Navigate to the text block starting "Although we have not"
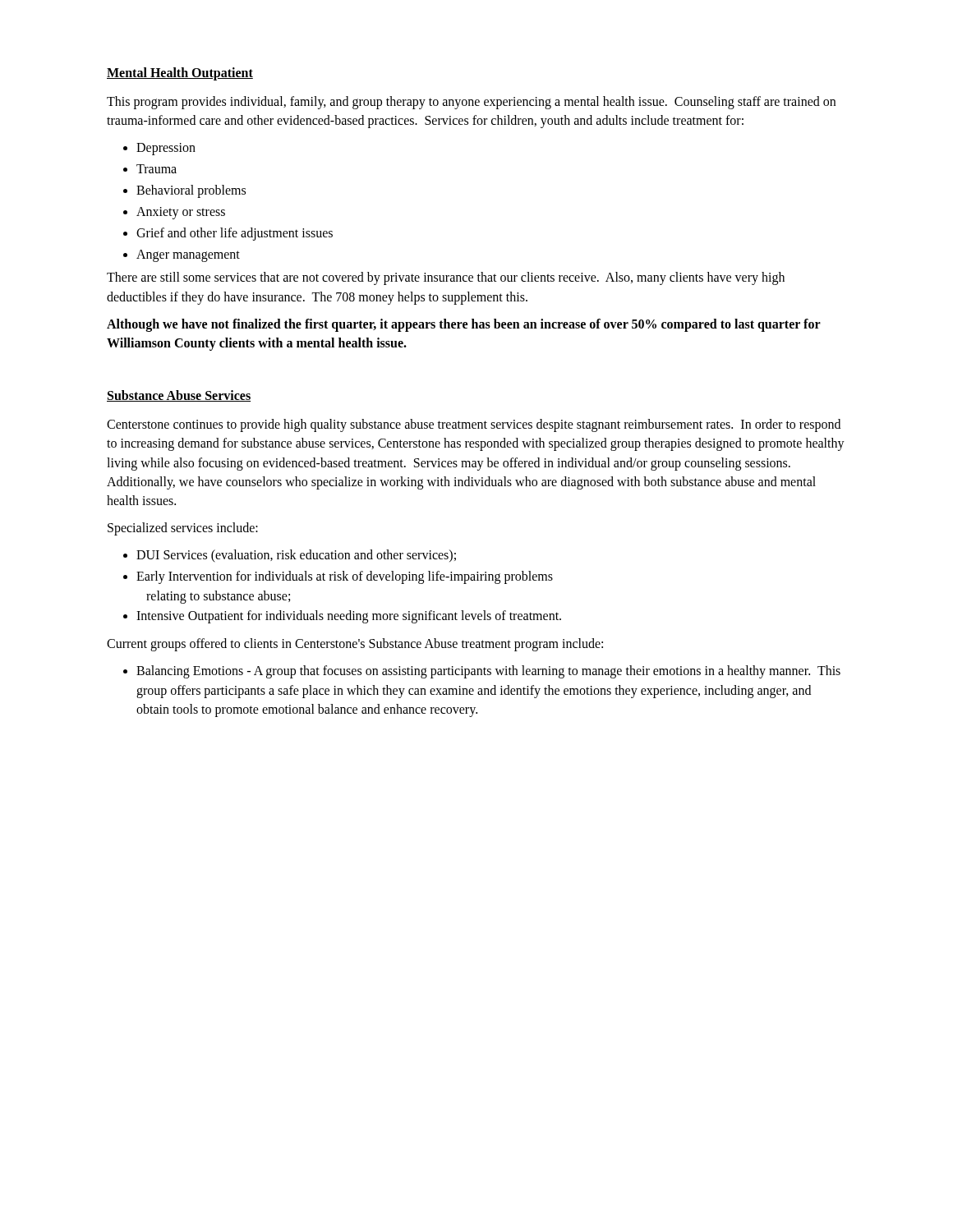This screenshot has width=953, height=1232. [x=463, y=333]
